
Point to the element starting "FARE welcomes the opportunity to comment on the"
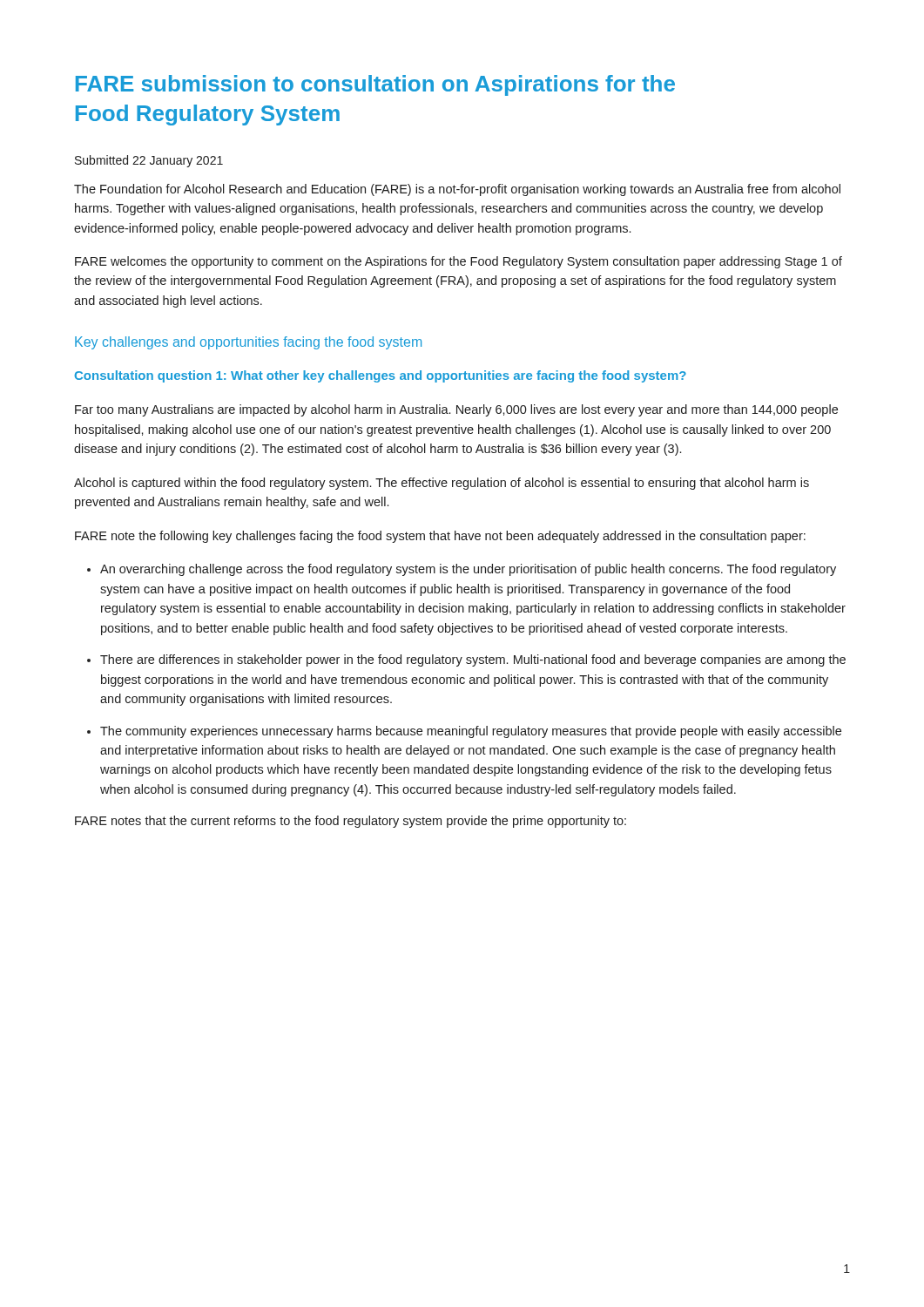coord(458,281)
